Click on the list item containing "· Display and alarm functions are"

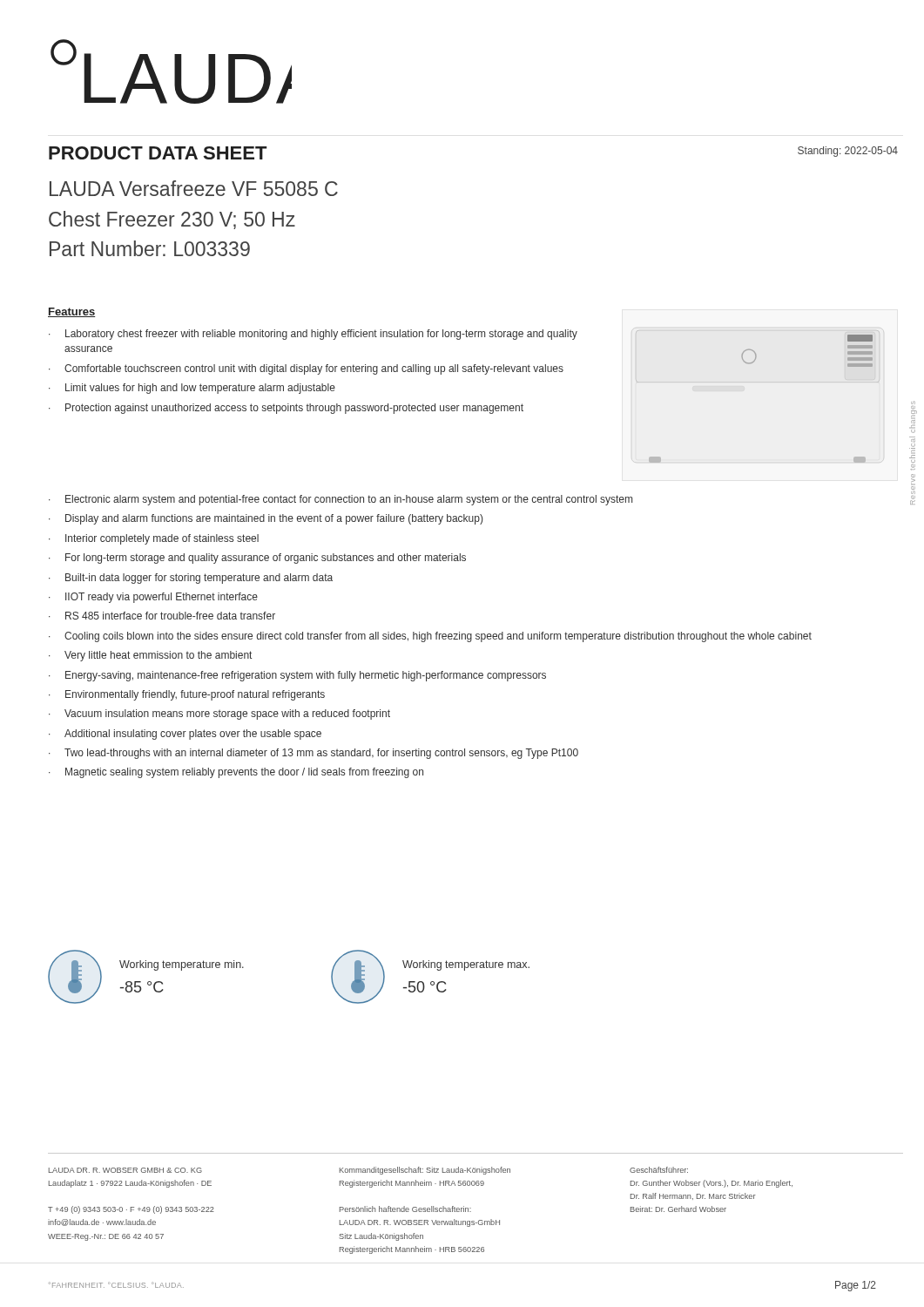point(266,519)
